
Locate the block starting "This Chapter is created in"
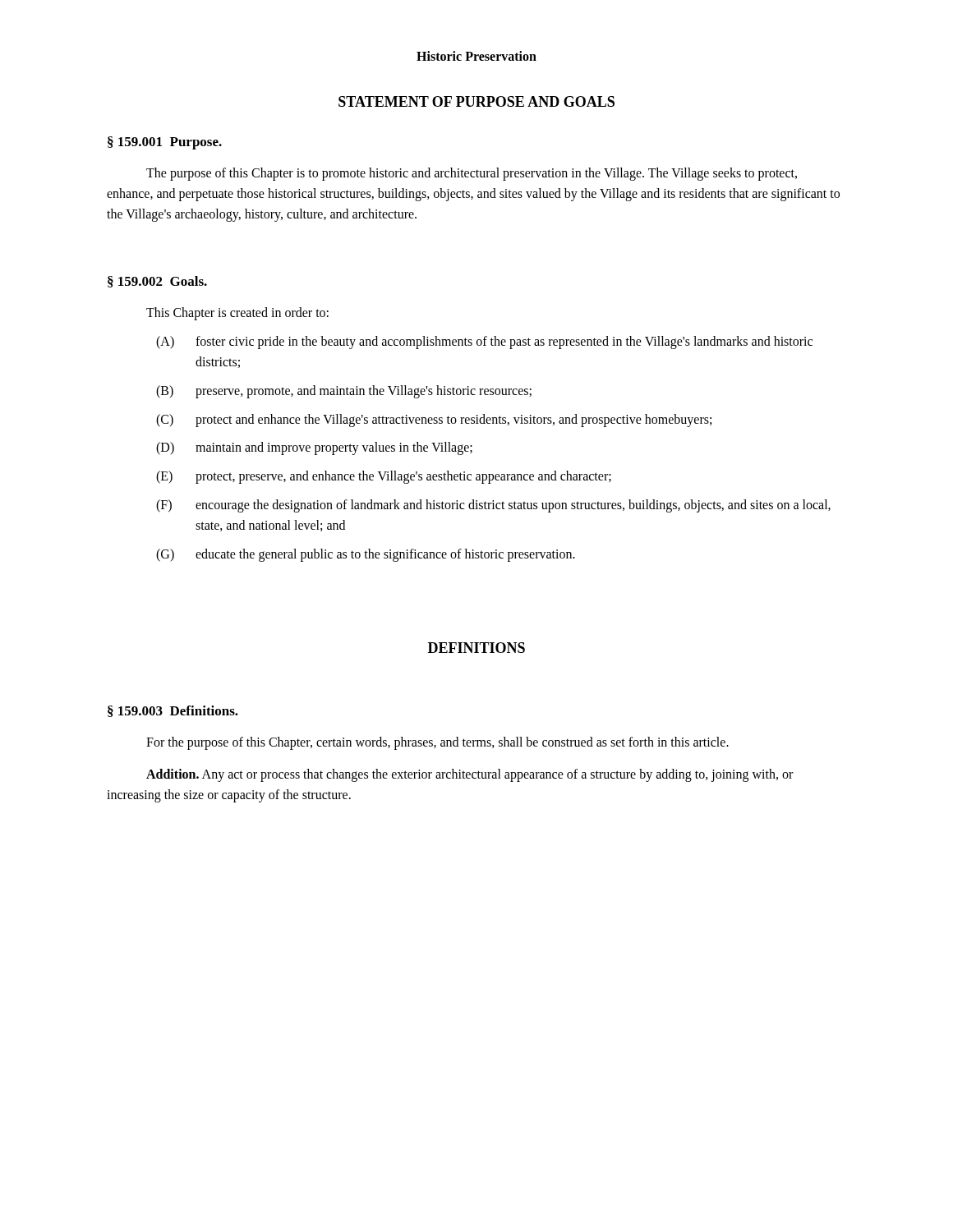click(238, 313)
